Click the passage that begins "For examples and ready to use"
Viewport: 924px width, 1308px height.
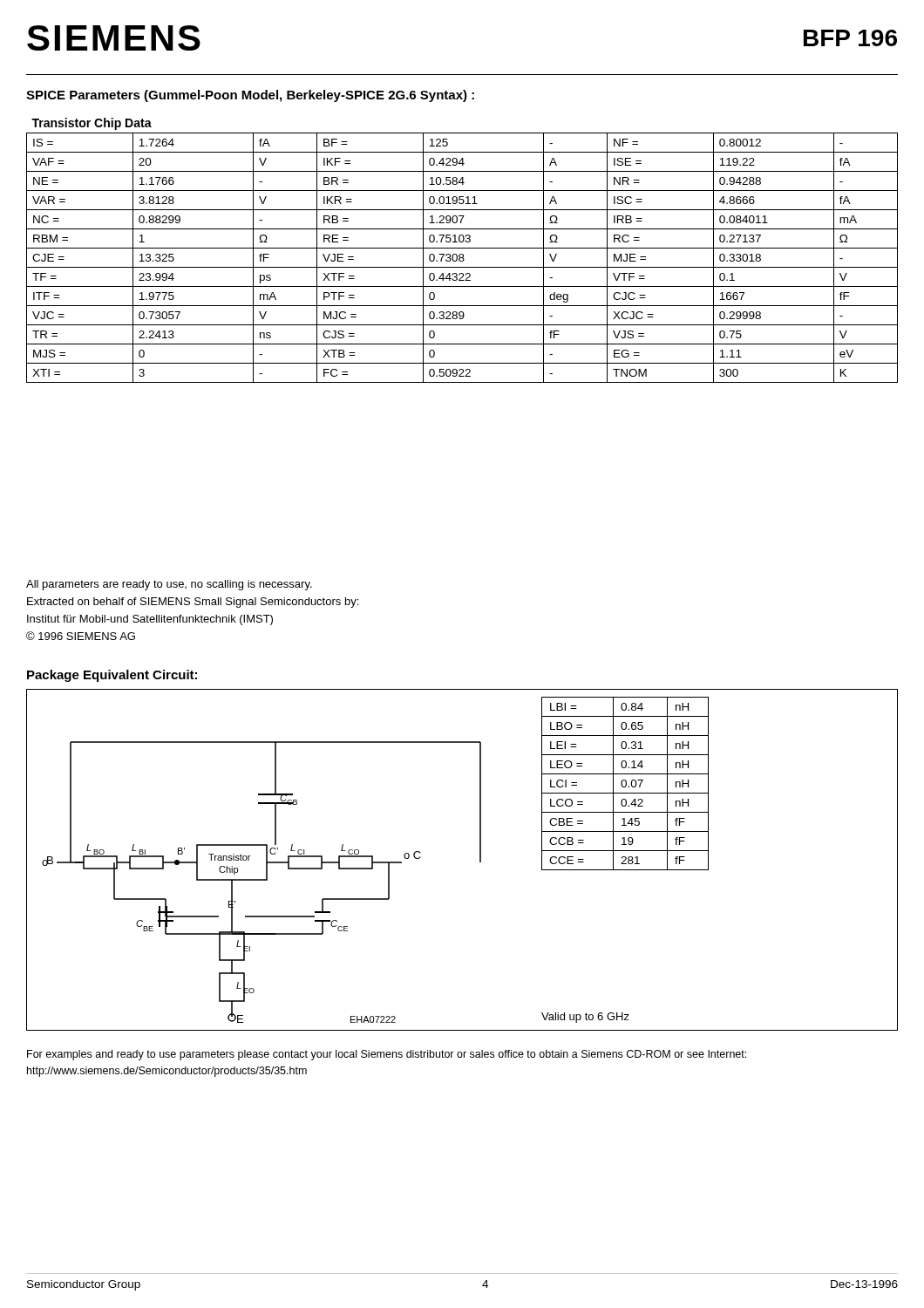(387, 1062)
